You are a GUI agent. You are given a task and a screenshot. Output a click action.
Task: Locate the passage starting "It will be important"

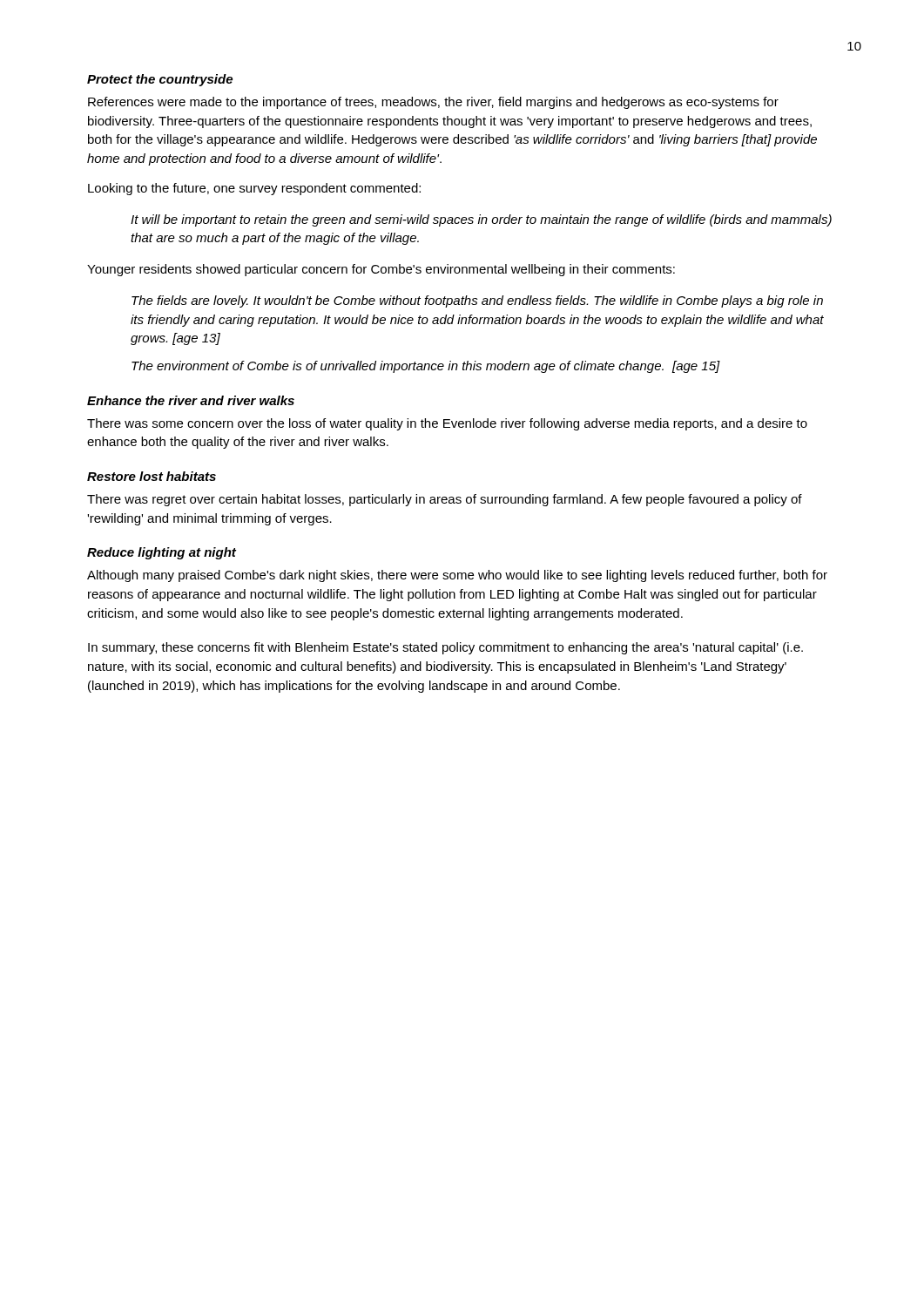click(x=484, y=228)
